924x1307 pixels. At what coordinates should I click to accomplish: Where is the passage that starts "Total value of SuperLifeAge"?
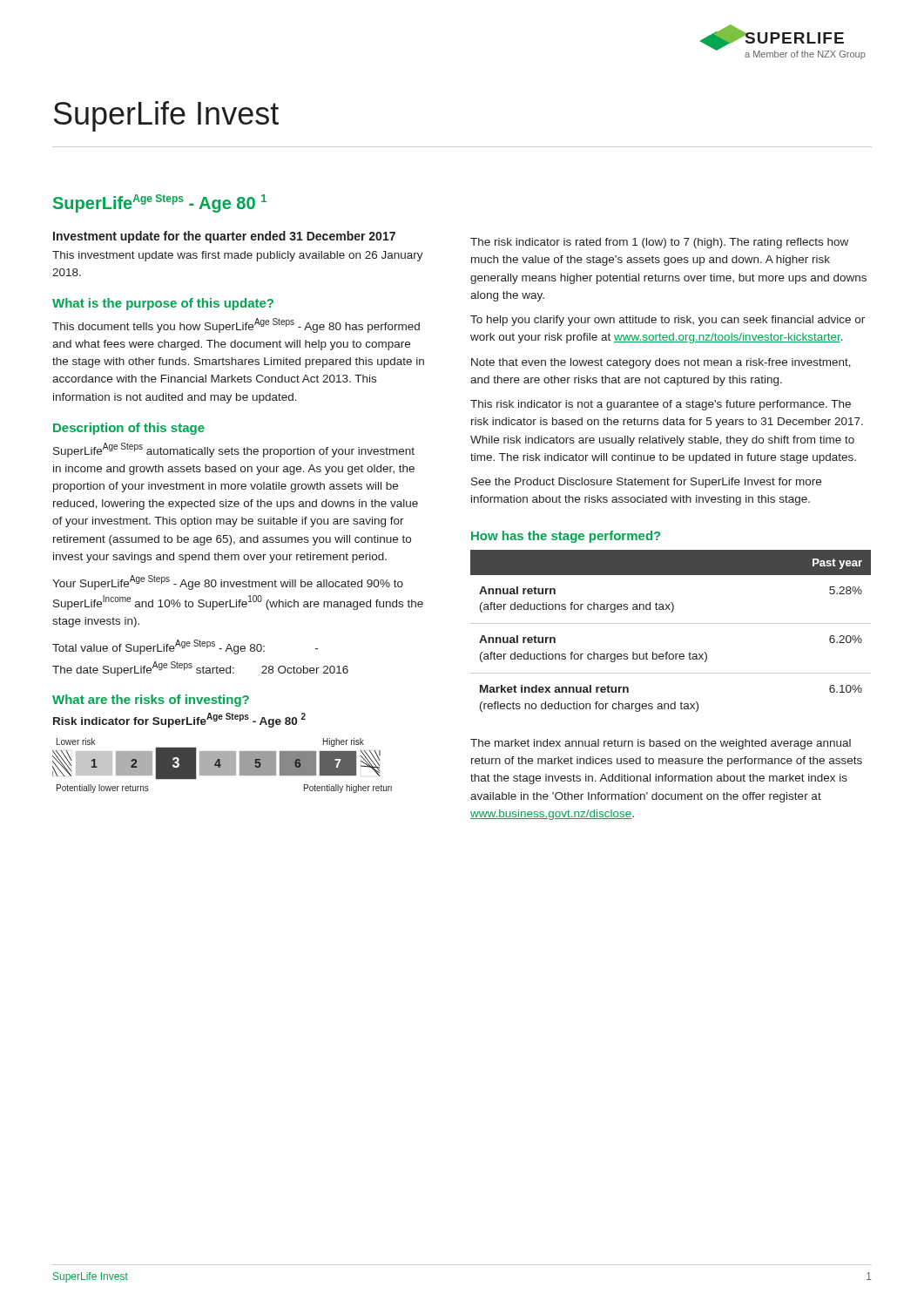[x=185, y=646]
